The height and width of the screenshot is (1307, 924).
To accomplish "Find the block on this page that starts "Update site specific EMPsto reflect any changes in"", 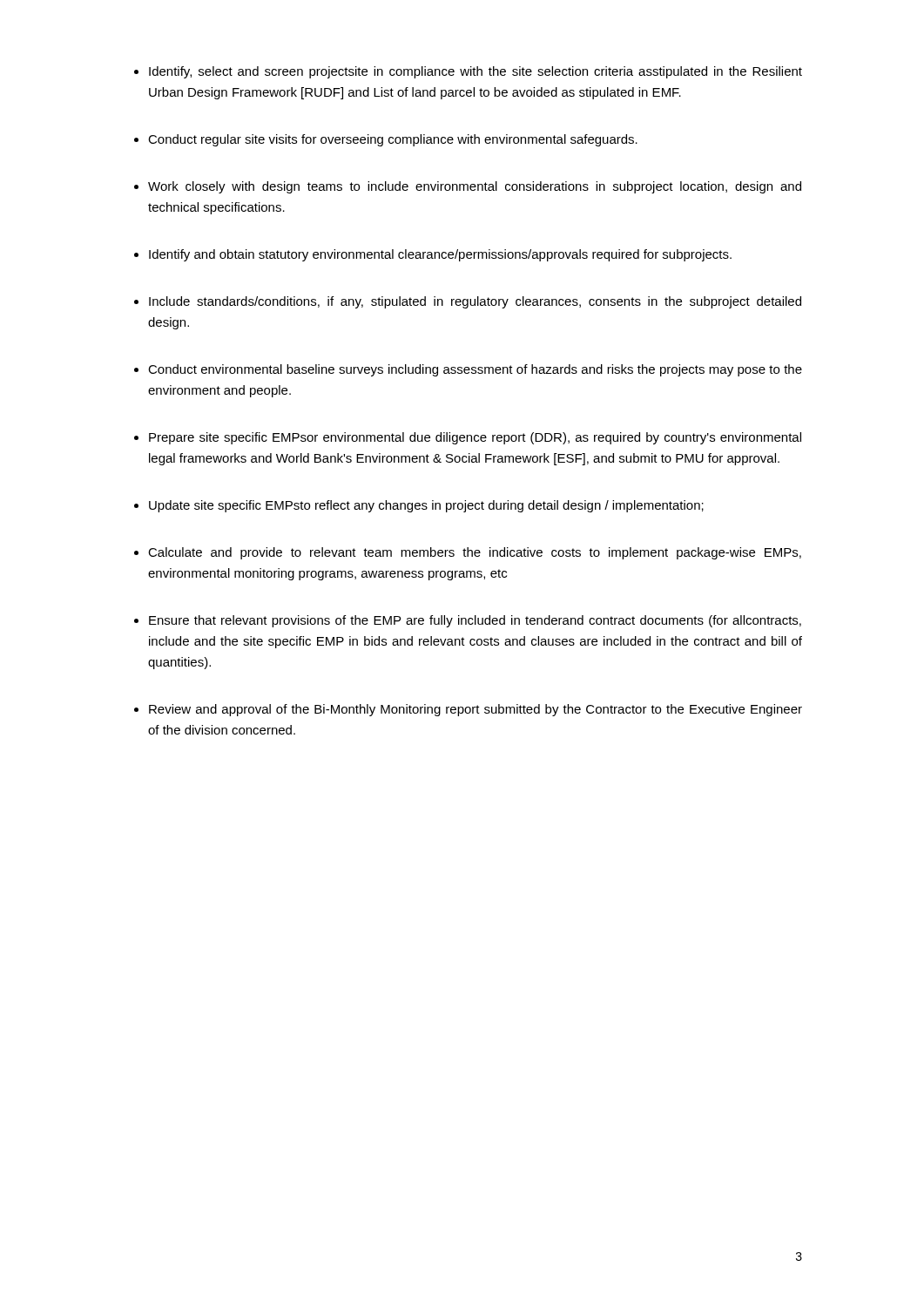I will [x=475, y=505].
